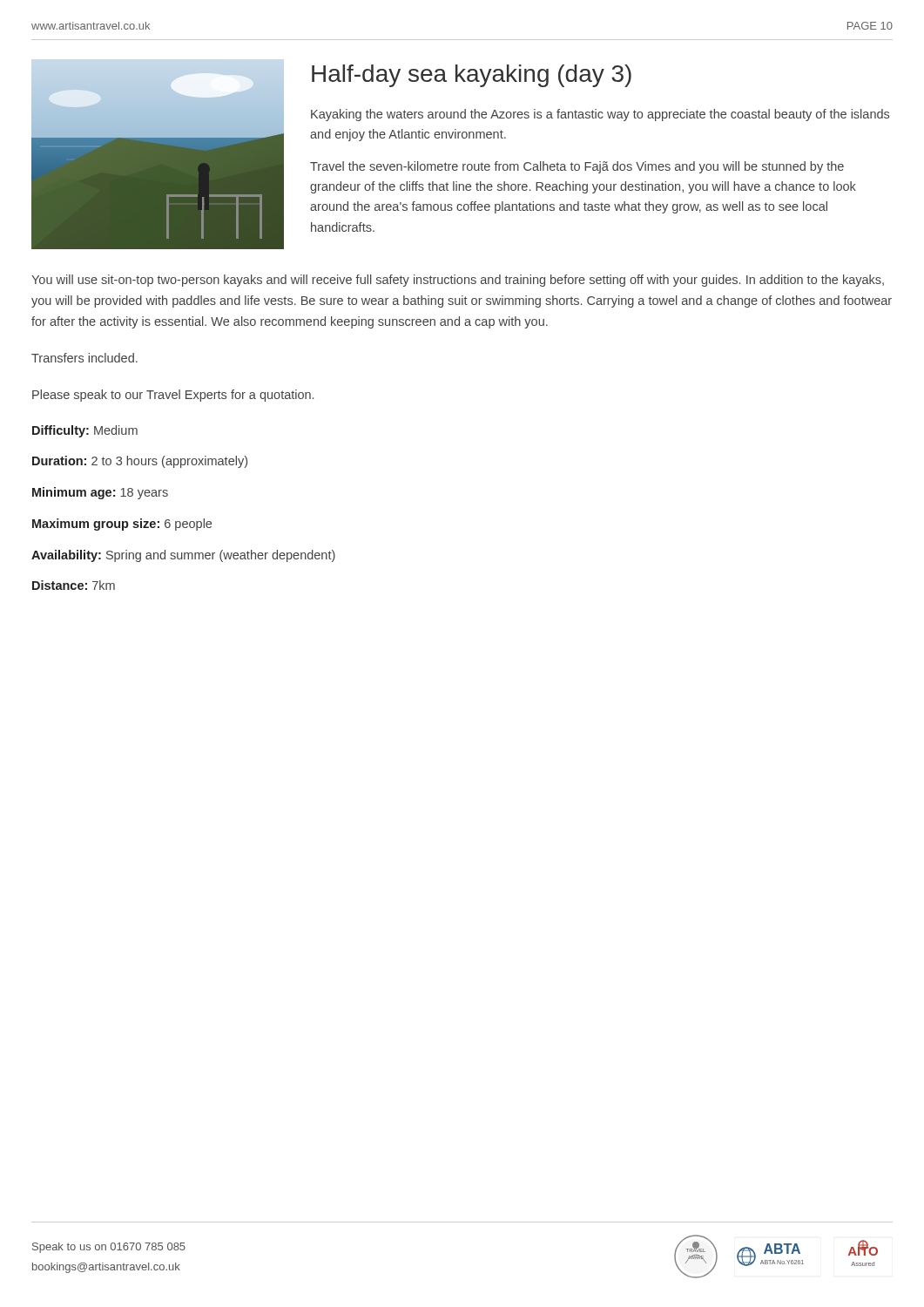Screen dimensions: 1307x924
Task: Locate the block of text that opens with "Travel the seven-kilometre route from Calheta"
Action: [x=601, y=197]
